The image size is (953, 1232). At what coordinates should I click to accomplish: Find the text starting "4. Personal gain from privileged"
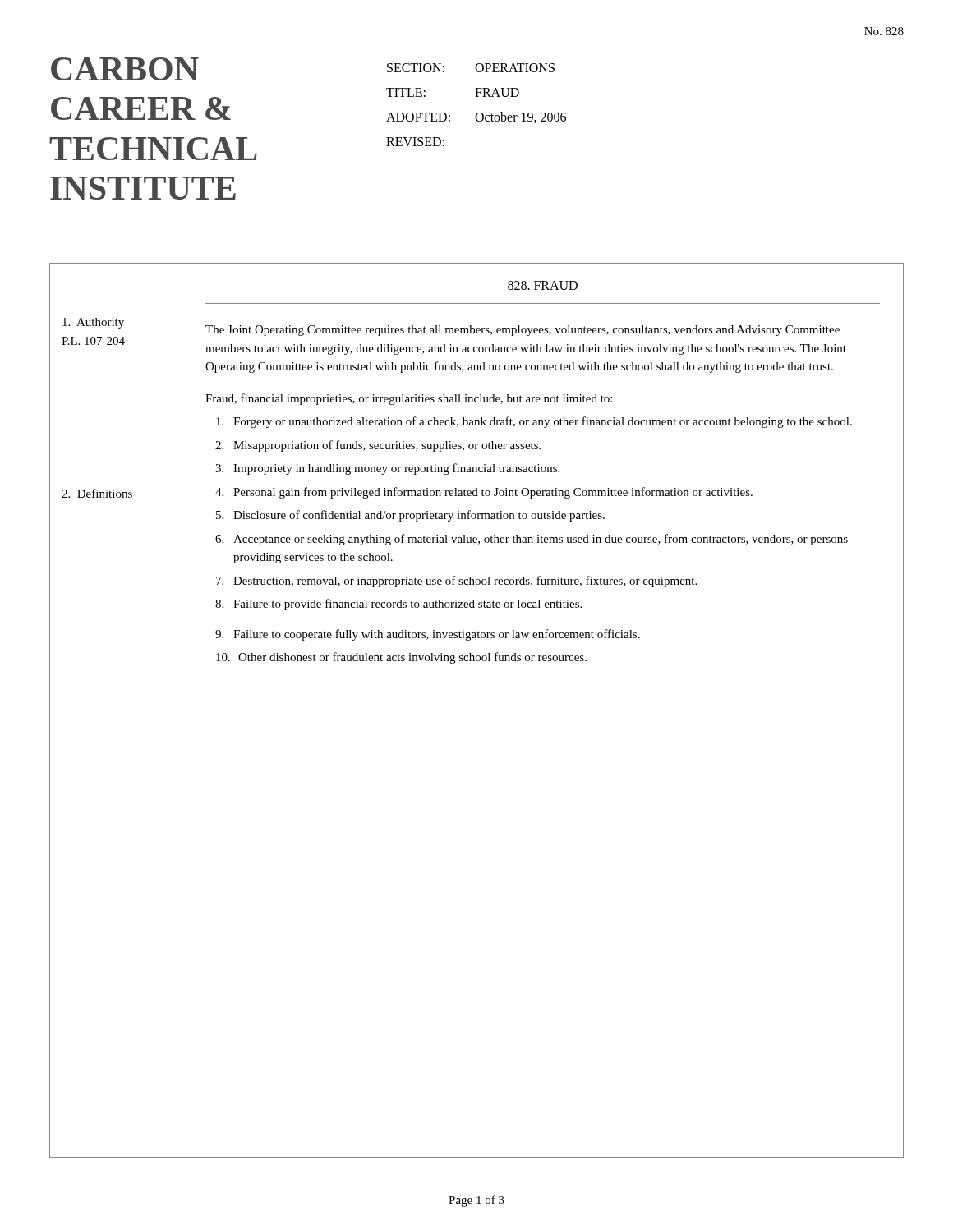[484, 492]
